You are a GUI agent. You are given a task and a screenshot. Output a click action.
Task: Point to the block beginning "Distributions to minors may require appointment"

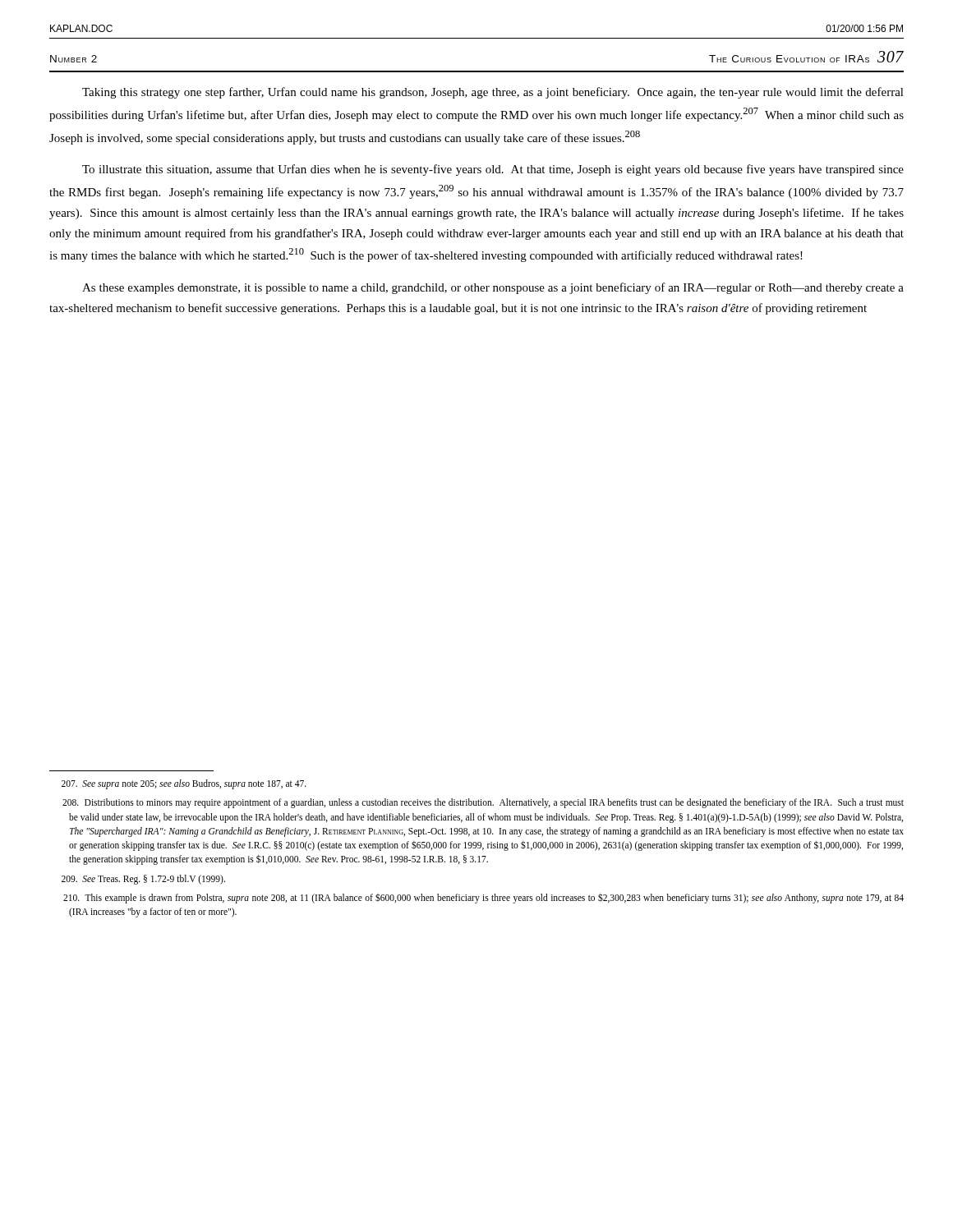coord(476,831)
